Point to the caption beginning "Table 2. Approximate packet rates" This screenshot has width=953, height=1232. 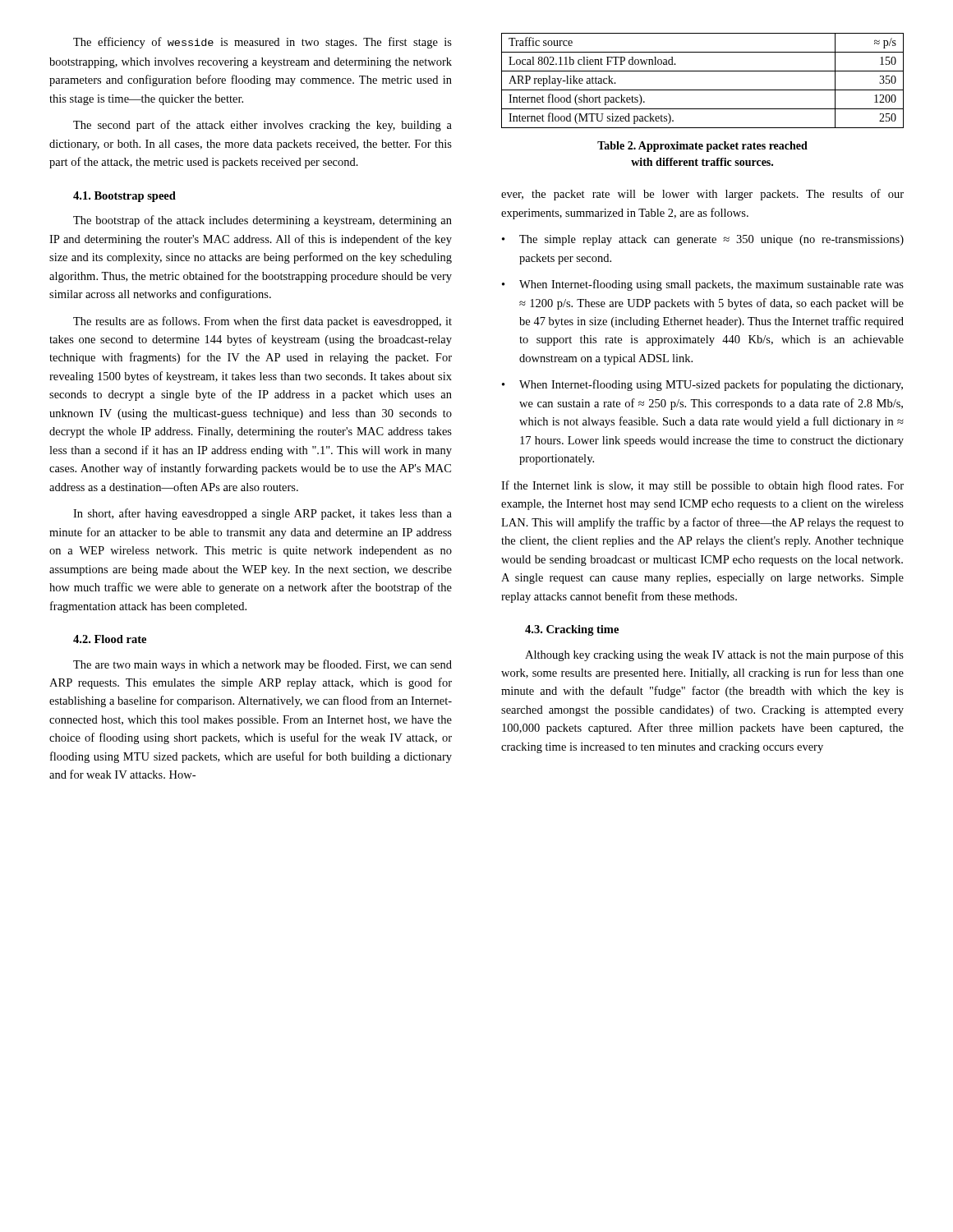pyautogui.click(x=702, y=154)
